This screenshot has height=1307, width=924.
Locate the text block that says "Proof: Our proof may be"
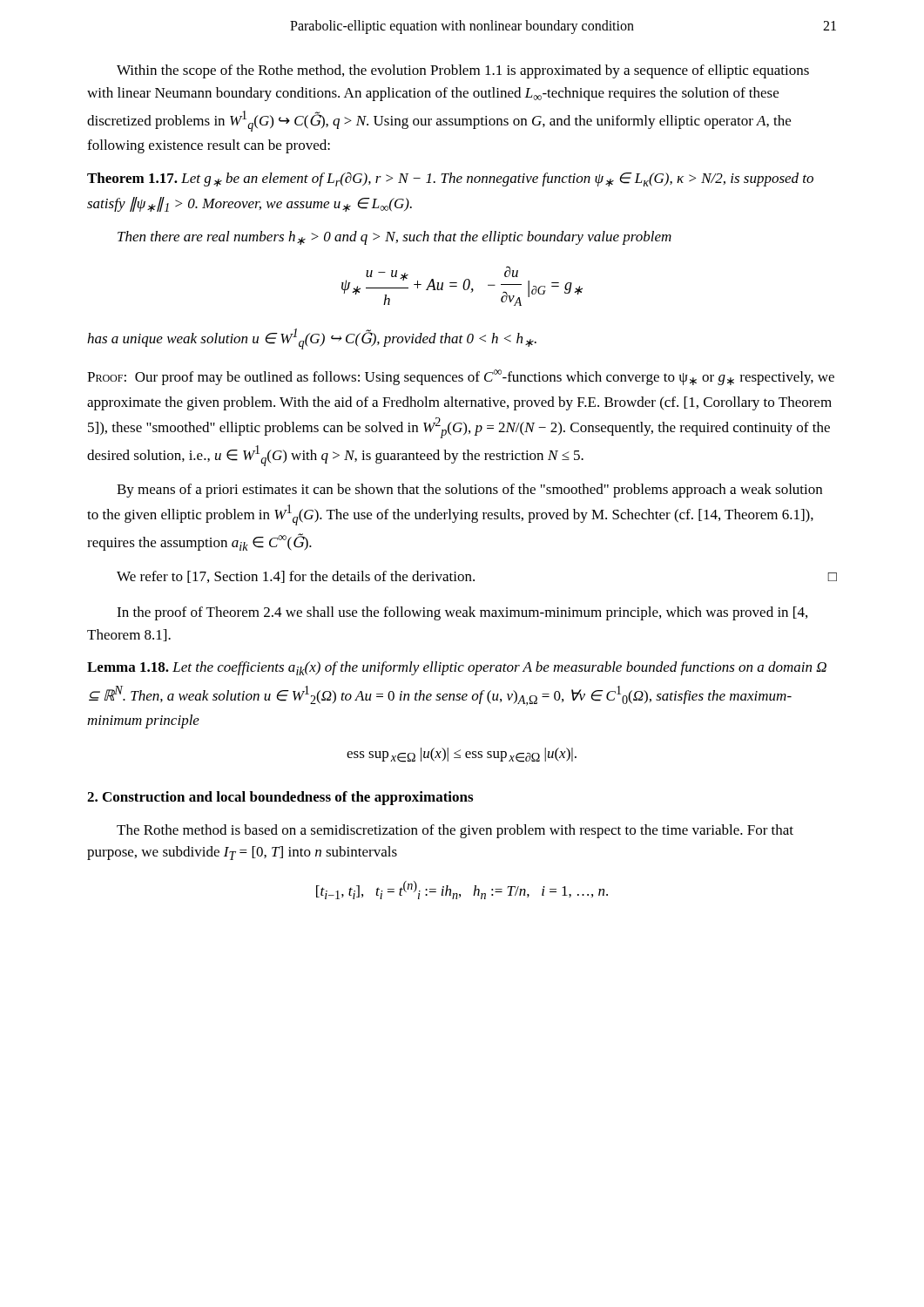point(462,416)
